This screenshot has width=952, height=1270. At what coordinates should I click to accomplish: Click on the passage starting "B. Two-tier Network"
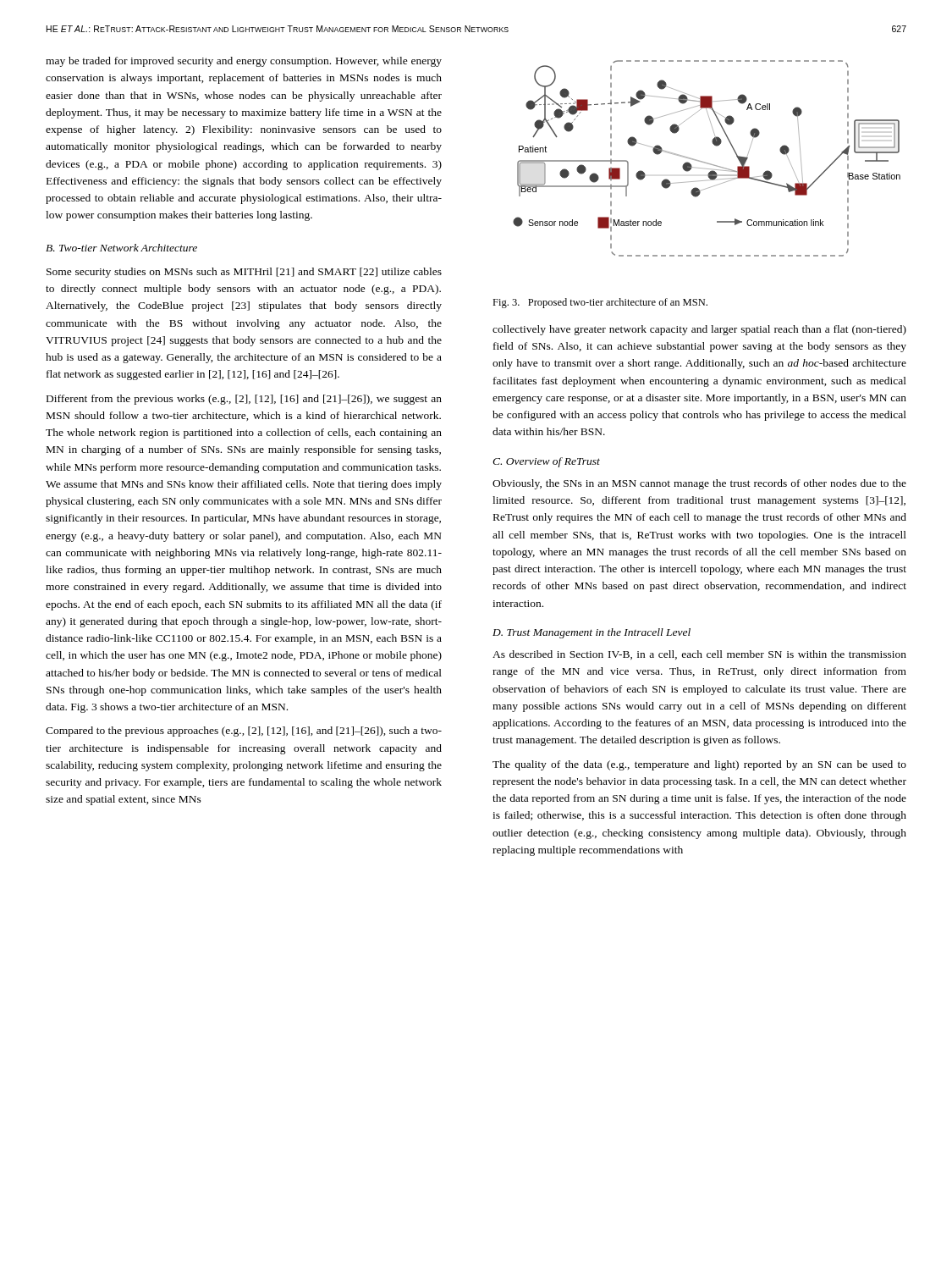tap(121, 248)
